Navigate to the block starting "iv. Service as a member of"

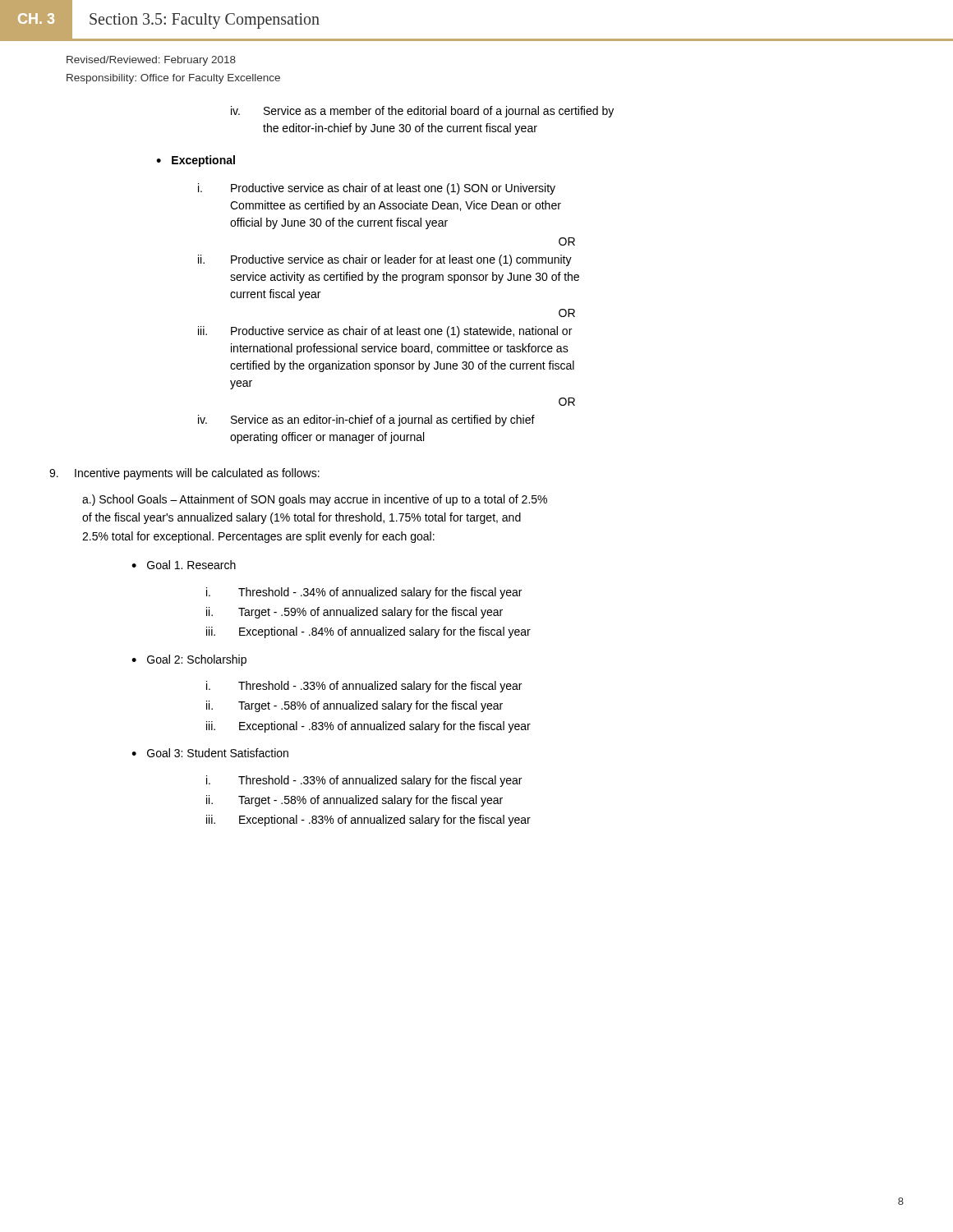click(422, 120)
